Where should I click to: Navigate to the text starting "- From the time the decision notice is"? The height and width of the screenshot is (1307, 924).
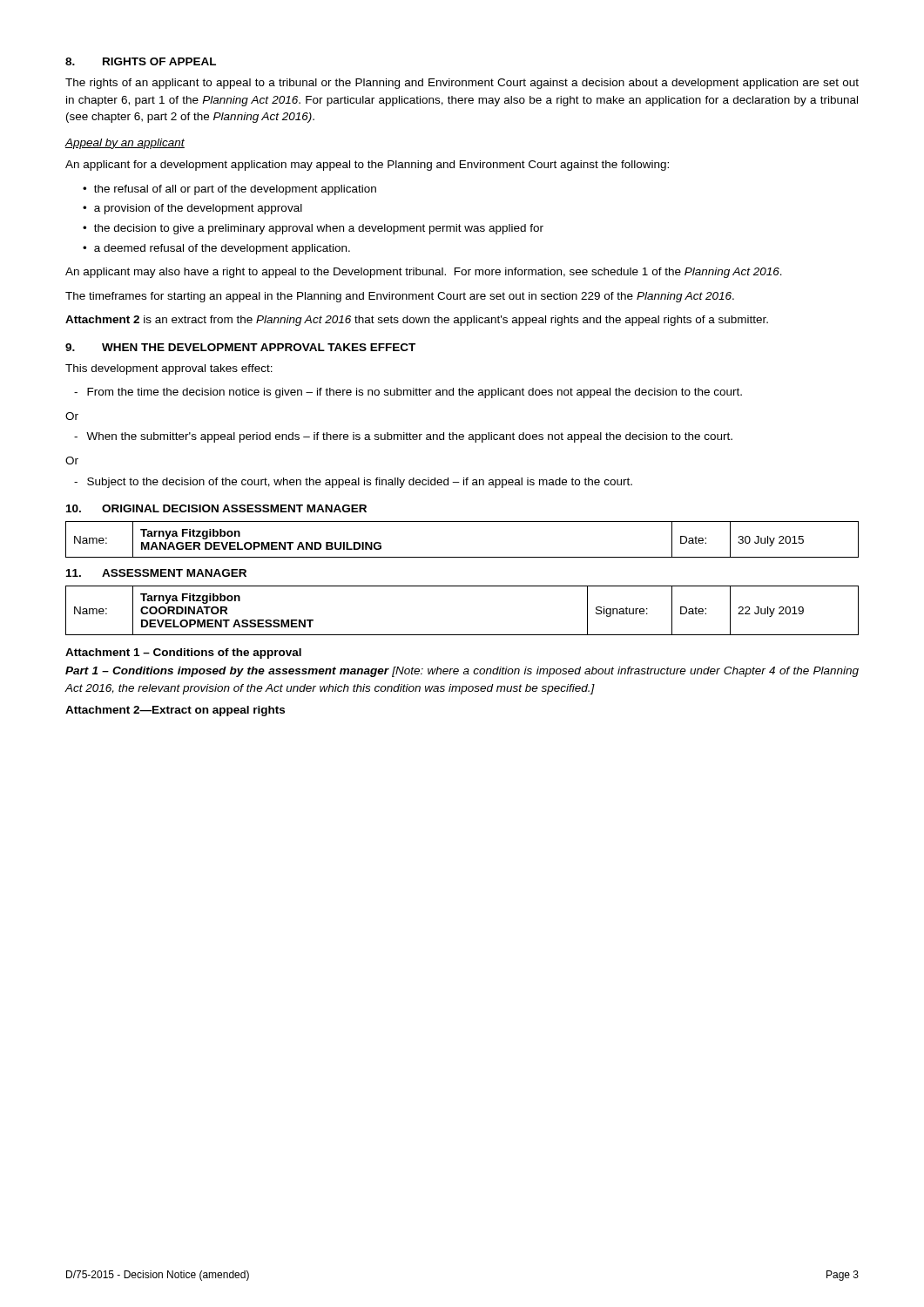pyautogui.click(x=408, y=392)
